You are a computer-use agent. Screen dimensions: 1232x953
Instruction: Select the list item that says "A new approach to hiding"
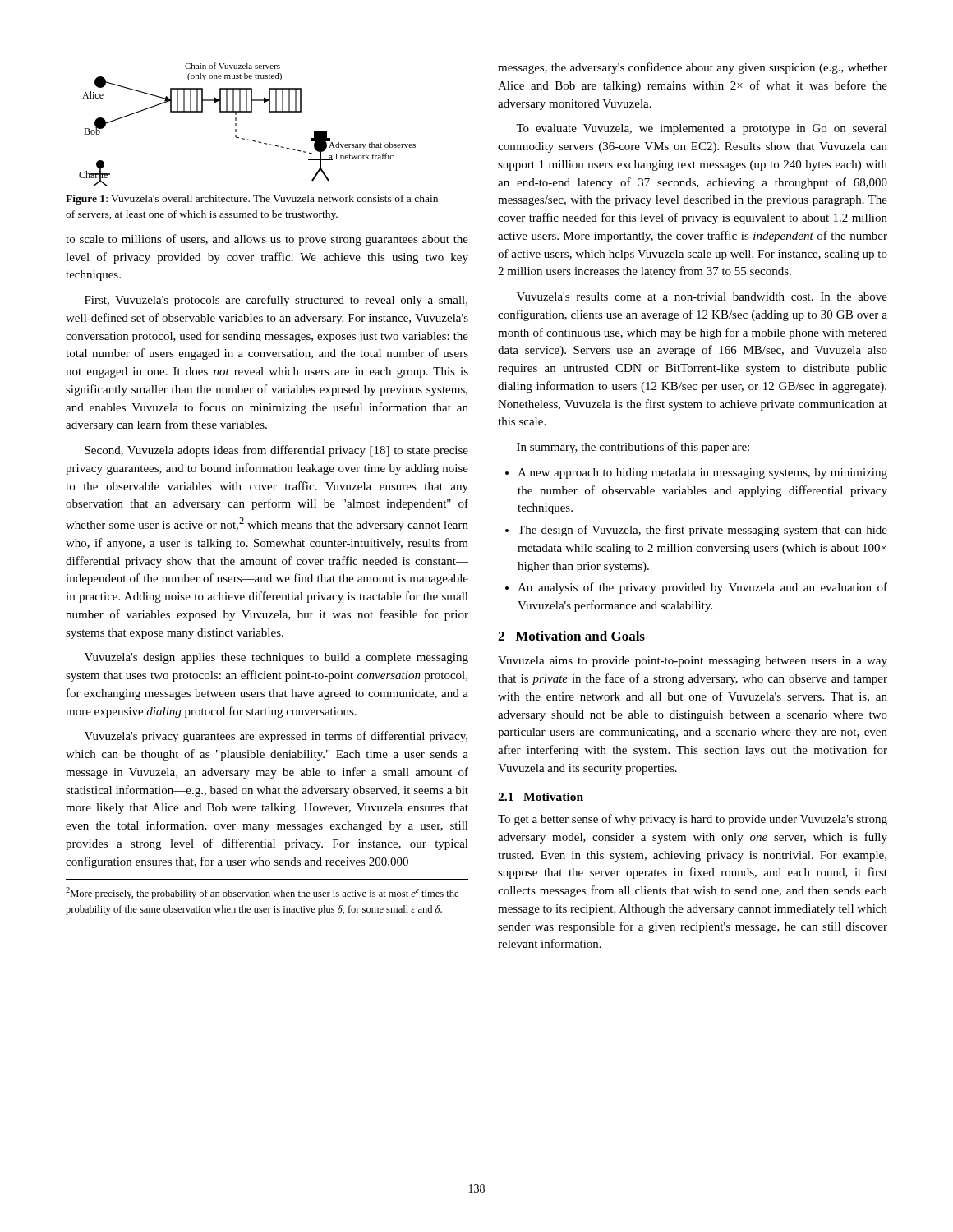[693, 539]
